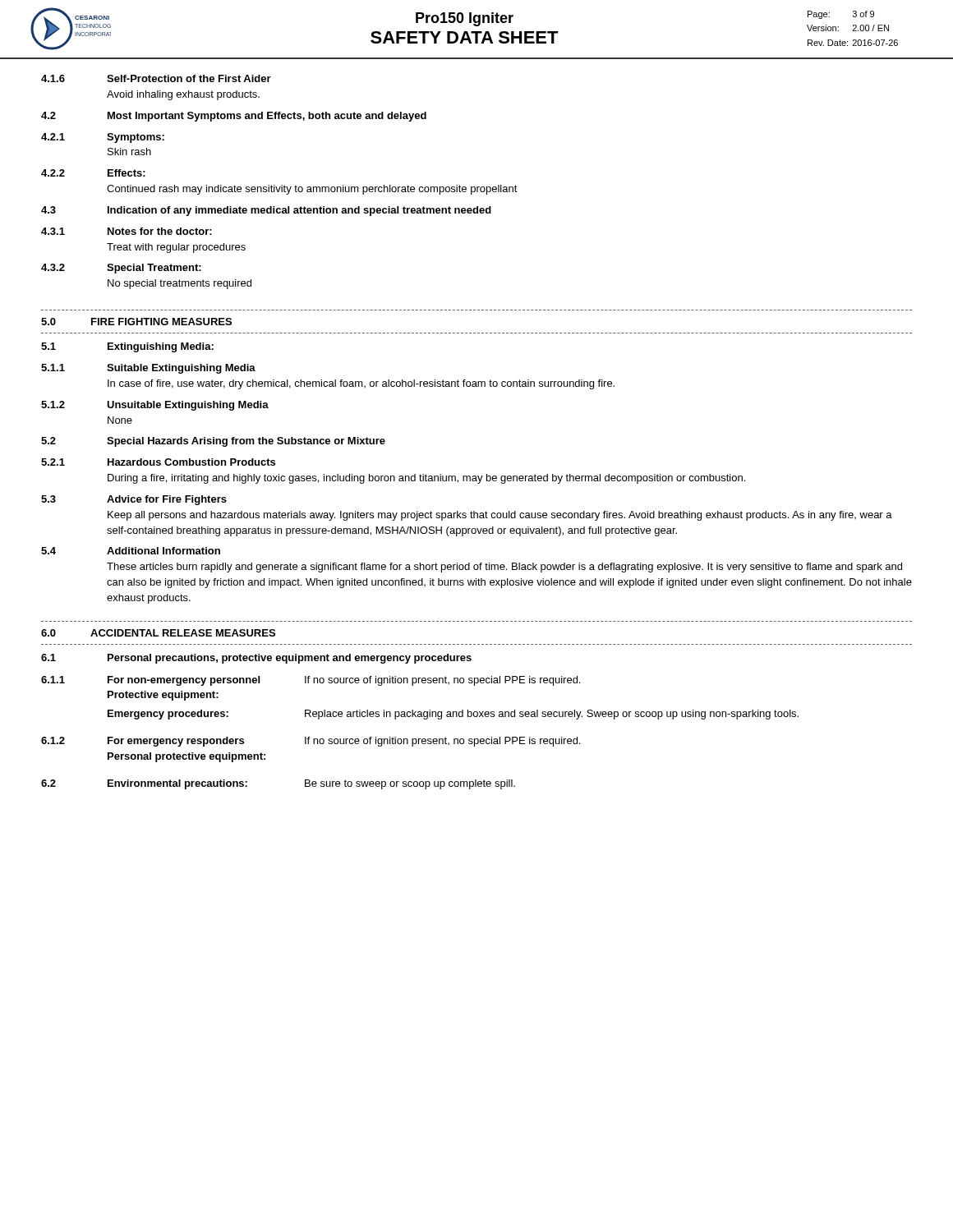Point to the passage starting "2.1 Hazardous Combustion Products During a"
Image resolution: width=953 pixels, height=1232 pixels.
(476, 471)
